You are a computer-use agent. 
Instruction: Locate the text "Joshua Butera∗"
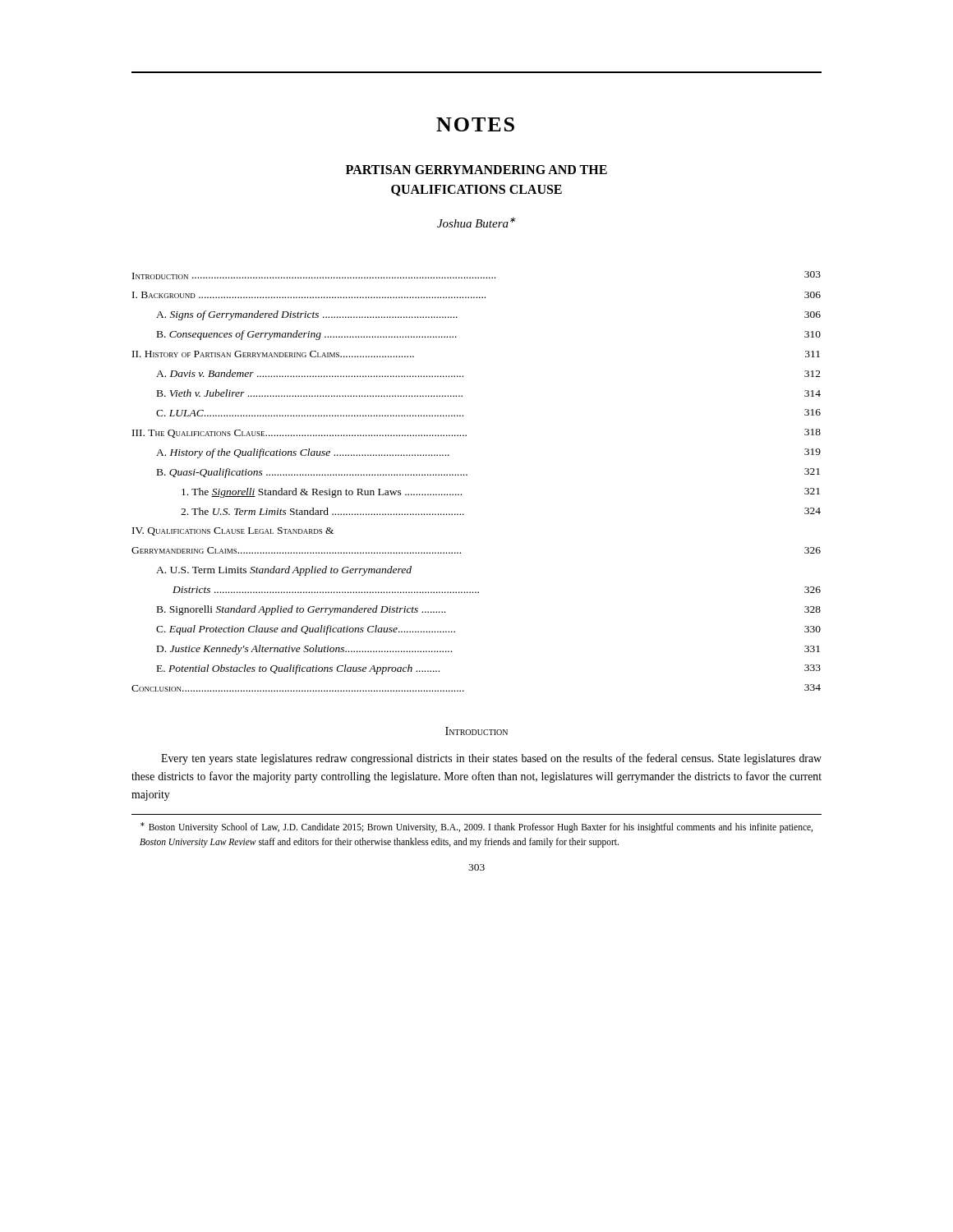[476, 223]
